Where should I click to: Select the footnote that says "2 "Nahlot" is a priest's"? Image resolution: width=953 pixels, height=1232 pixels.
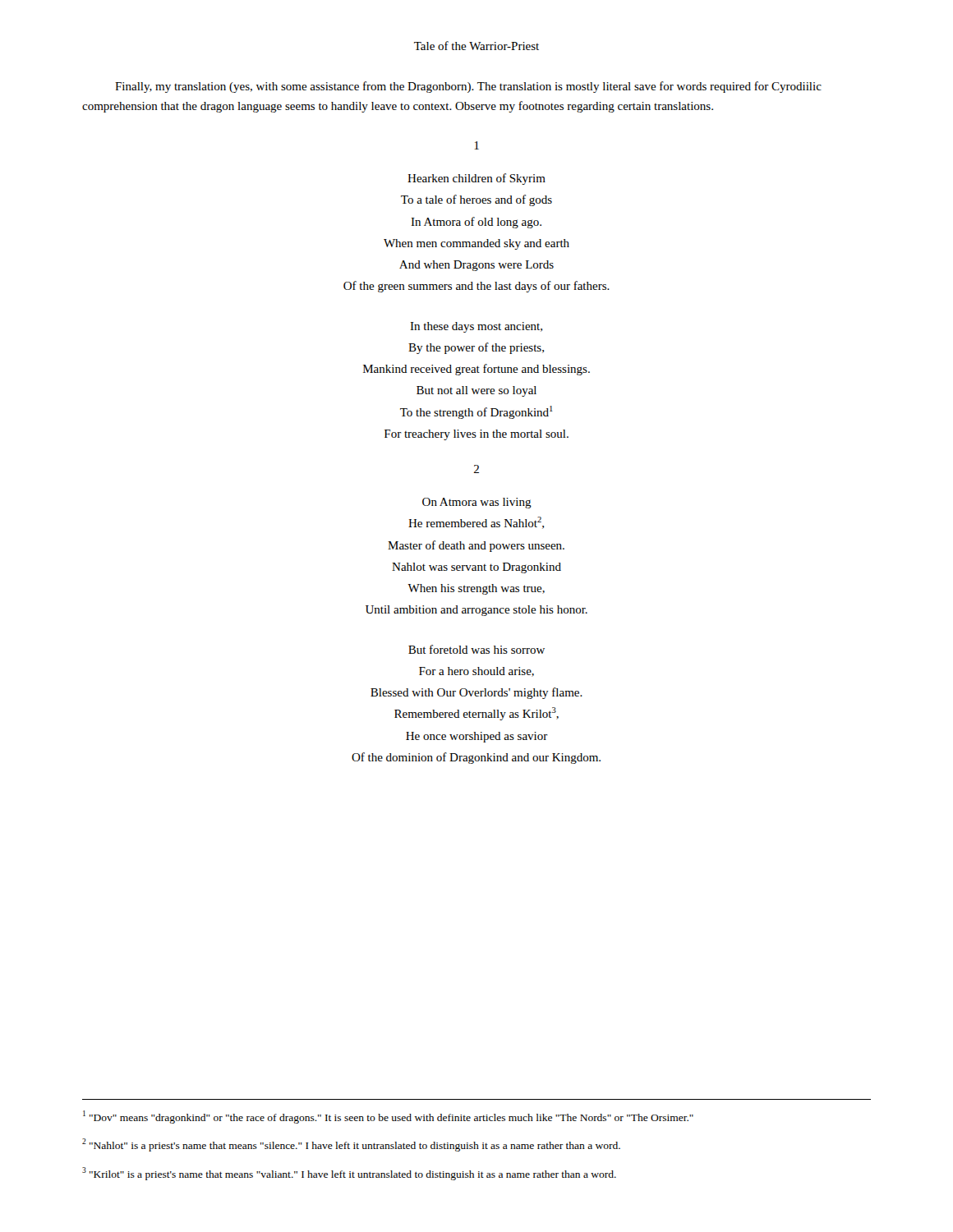[x=351, y=1144]
